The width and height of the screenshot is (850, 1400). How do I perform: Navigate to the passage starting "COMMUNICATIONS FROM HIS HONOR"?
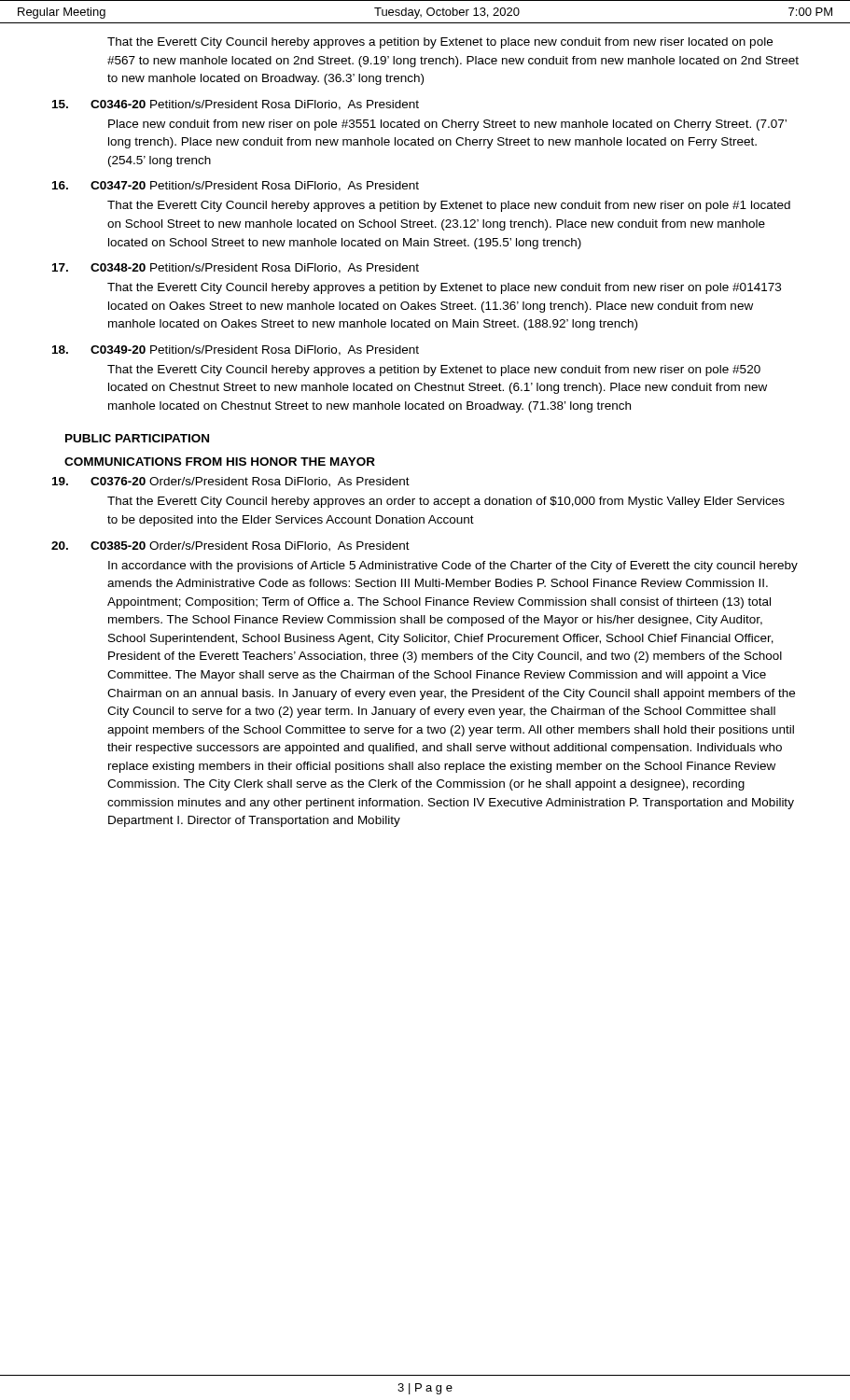(220, 462)
